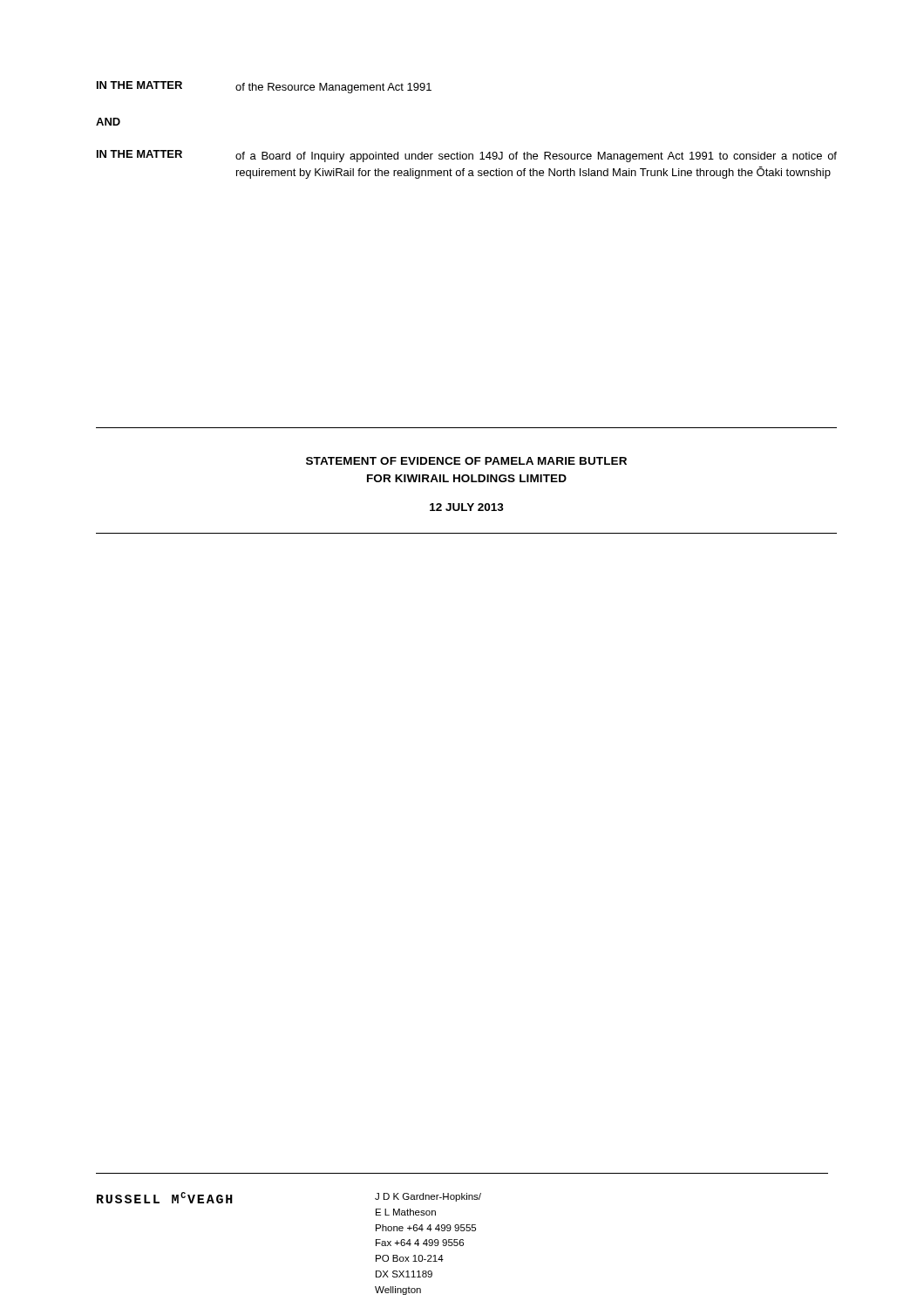Find the text block with the text "IN THE MATTER of a"
Image resolution: width=924 pixels, height=1308 pixels.
(x=466, y=164)
